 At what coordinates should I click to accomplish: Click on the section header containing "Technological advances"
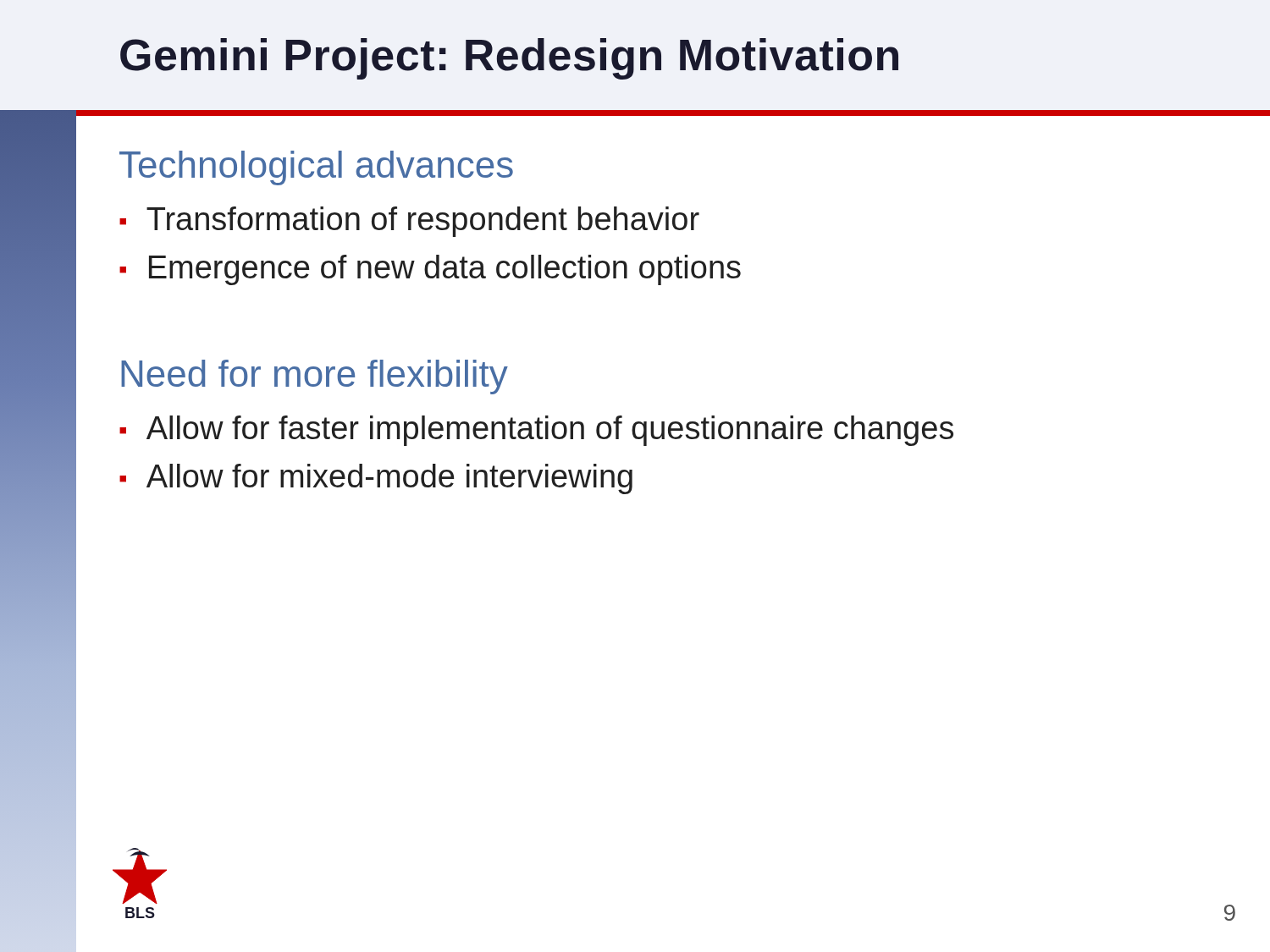point(316,165)
